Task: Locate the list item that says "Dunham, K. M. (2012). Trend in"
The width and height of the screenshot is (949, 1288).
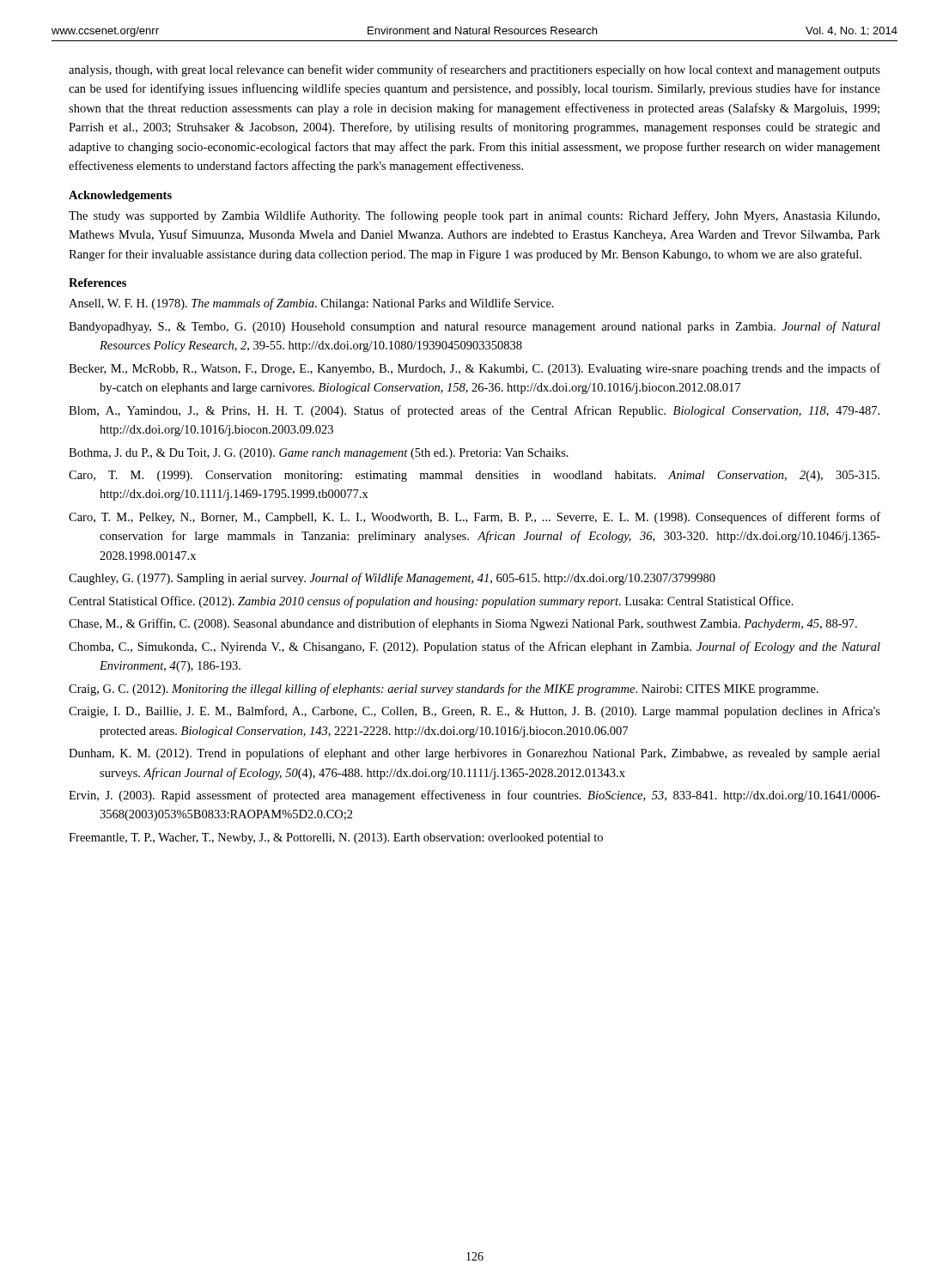Action: tap(474, 763)
